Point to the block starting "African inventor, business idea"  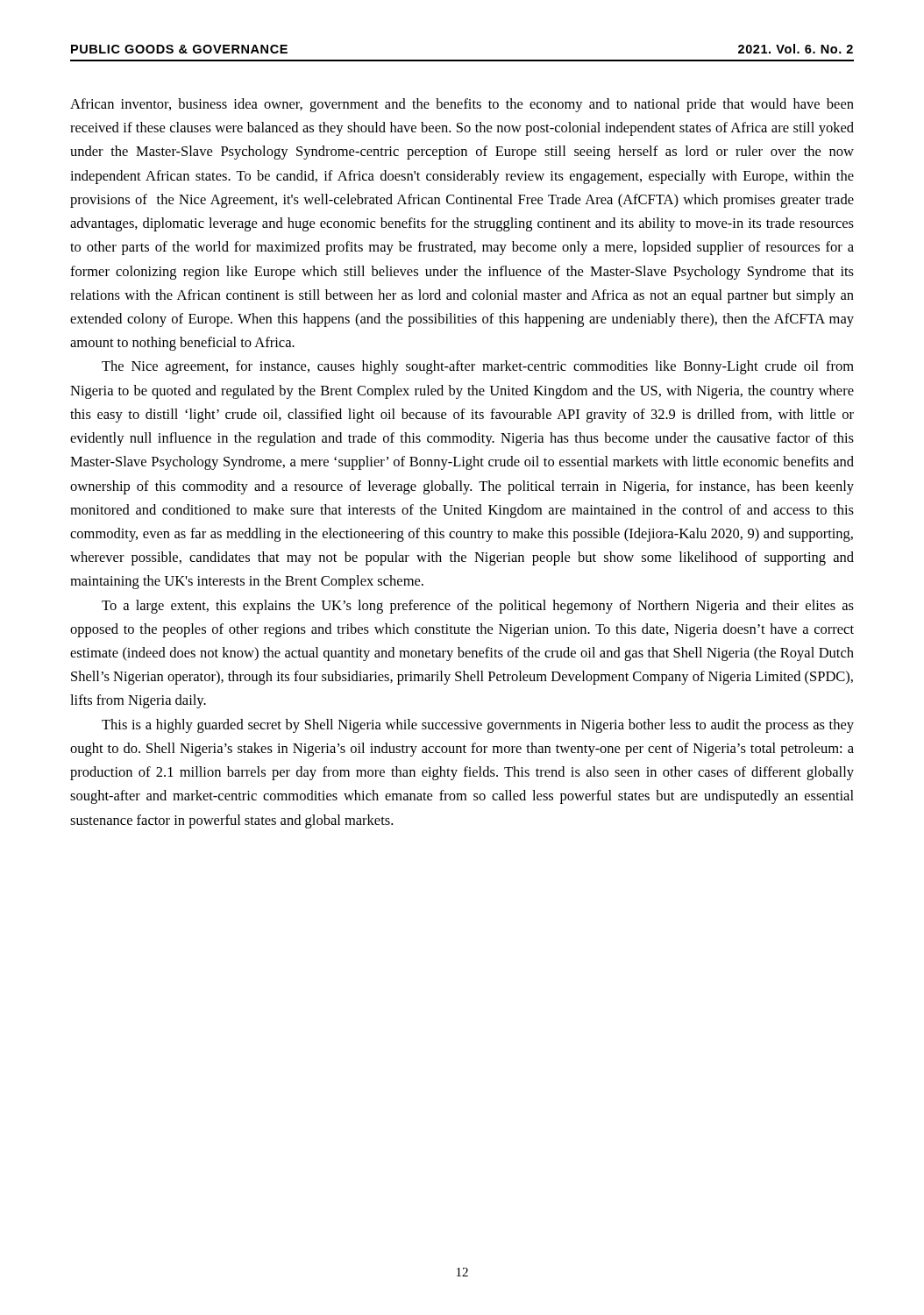(462, 462)
